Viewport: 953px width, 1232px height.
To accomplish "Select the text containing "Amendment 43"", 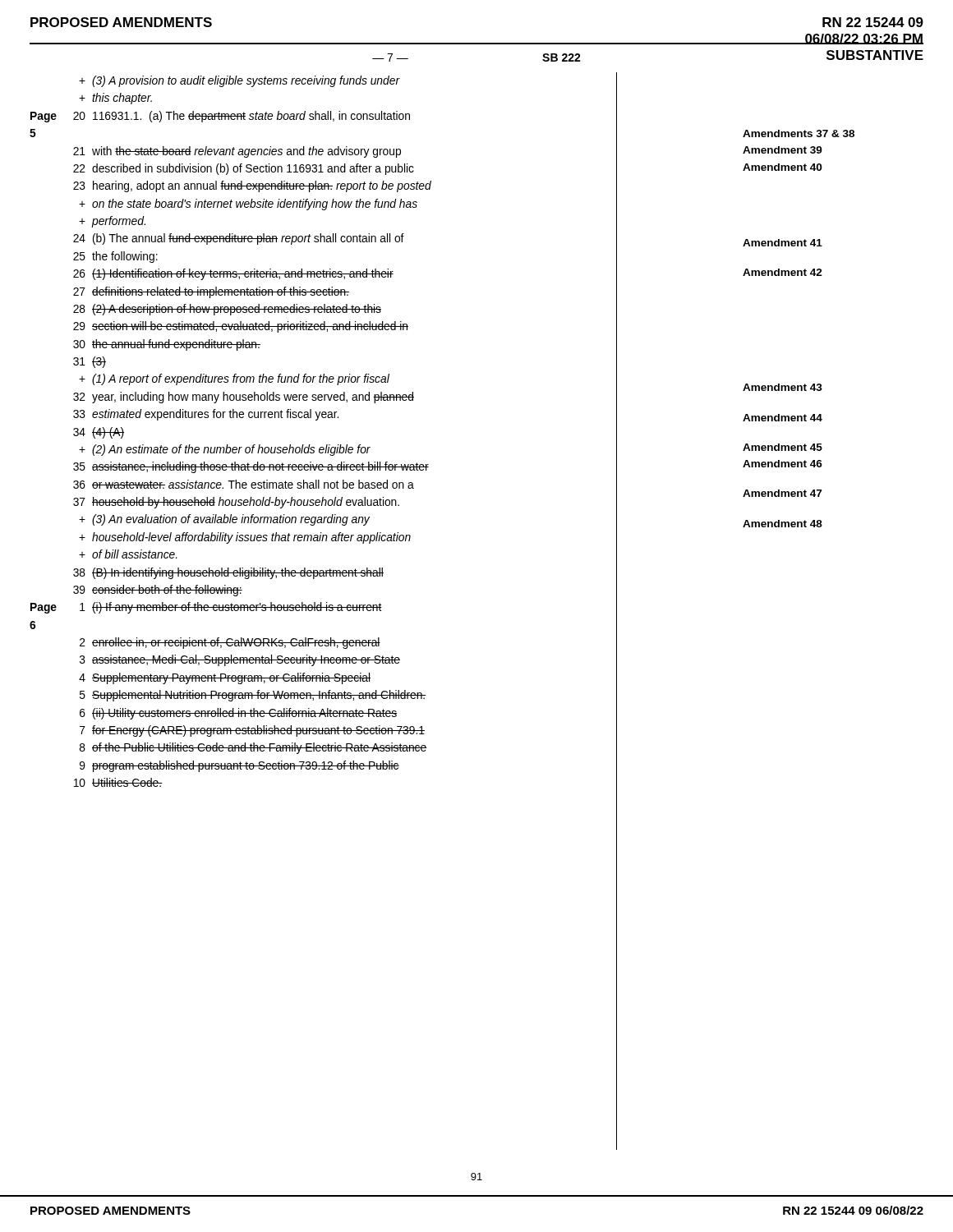I will [833, 388].
